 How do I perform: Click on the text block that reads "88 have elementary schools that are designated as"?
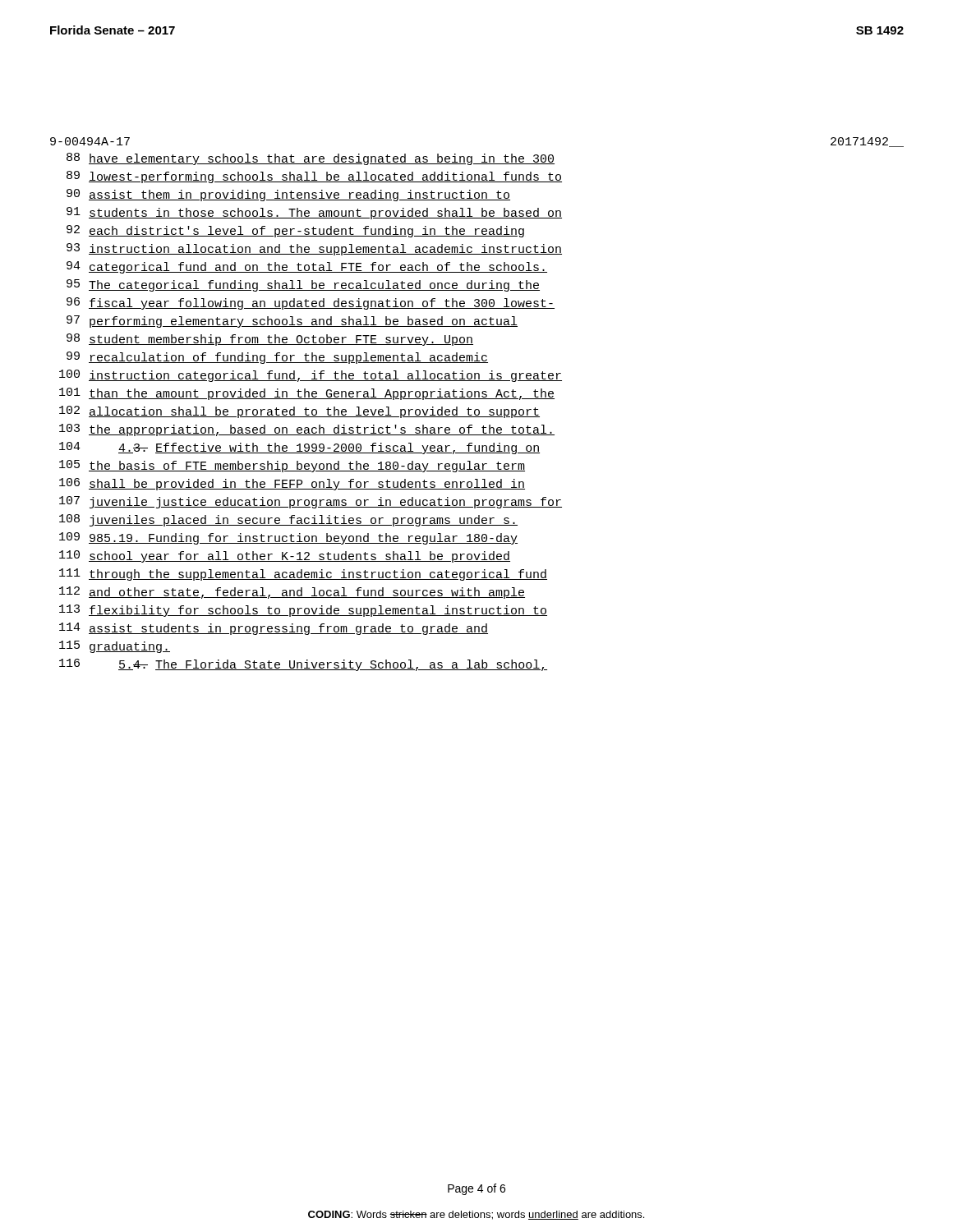pos(476,413)
